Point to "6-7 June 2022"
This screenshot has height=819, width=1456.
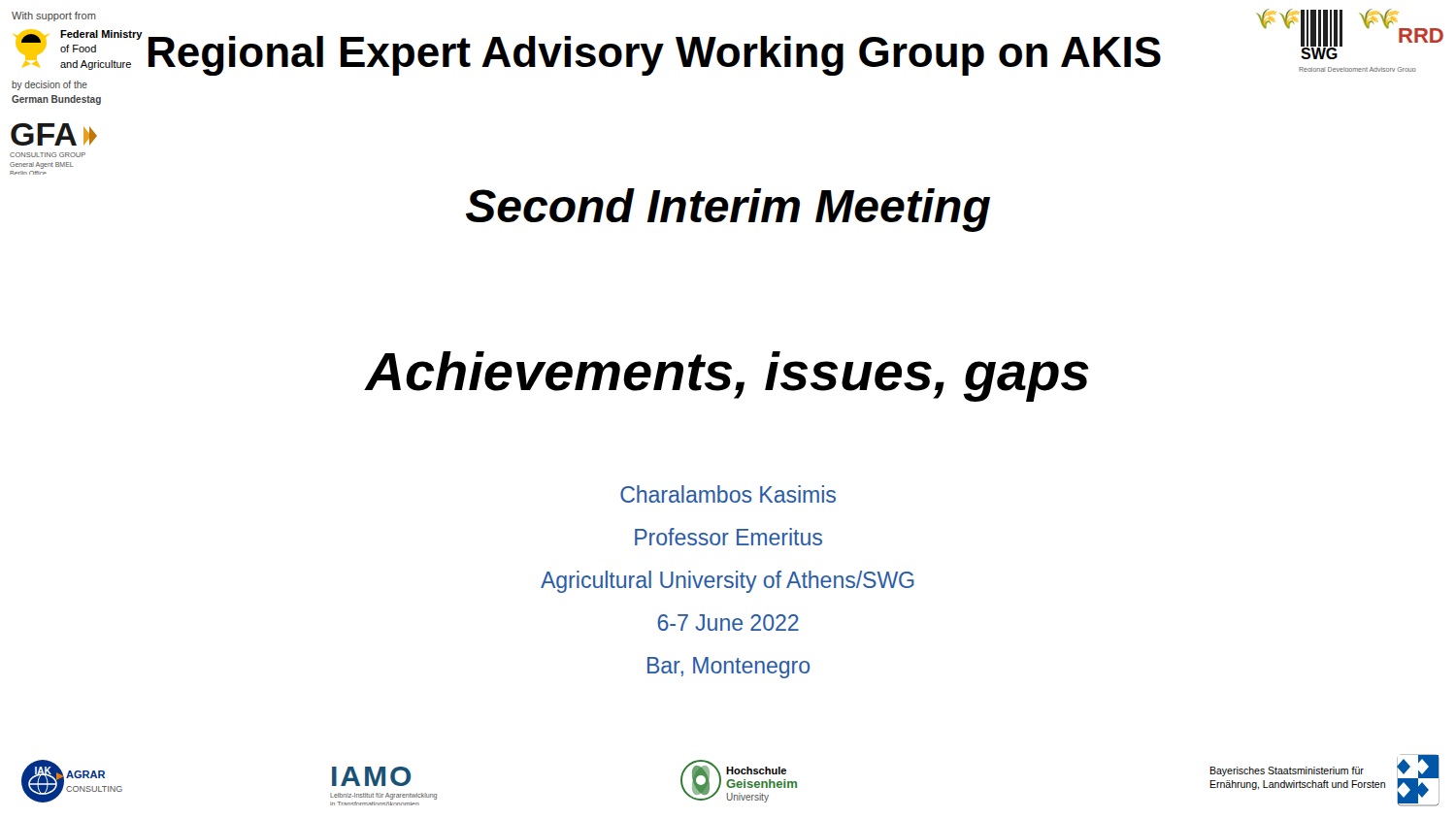[728, 623]
